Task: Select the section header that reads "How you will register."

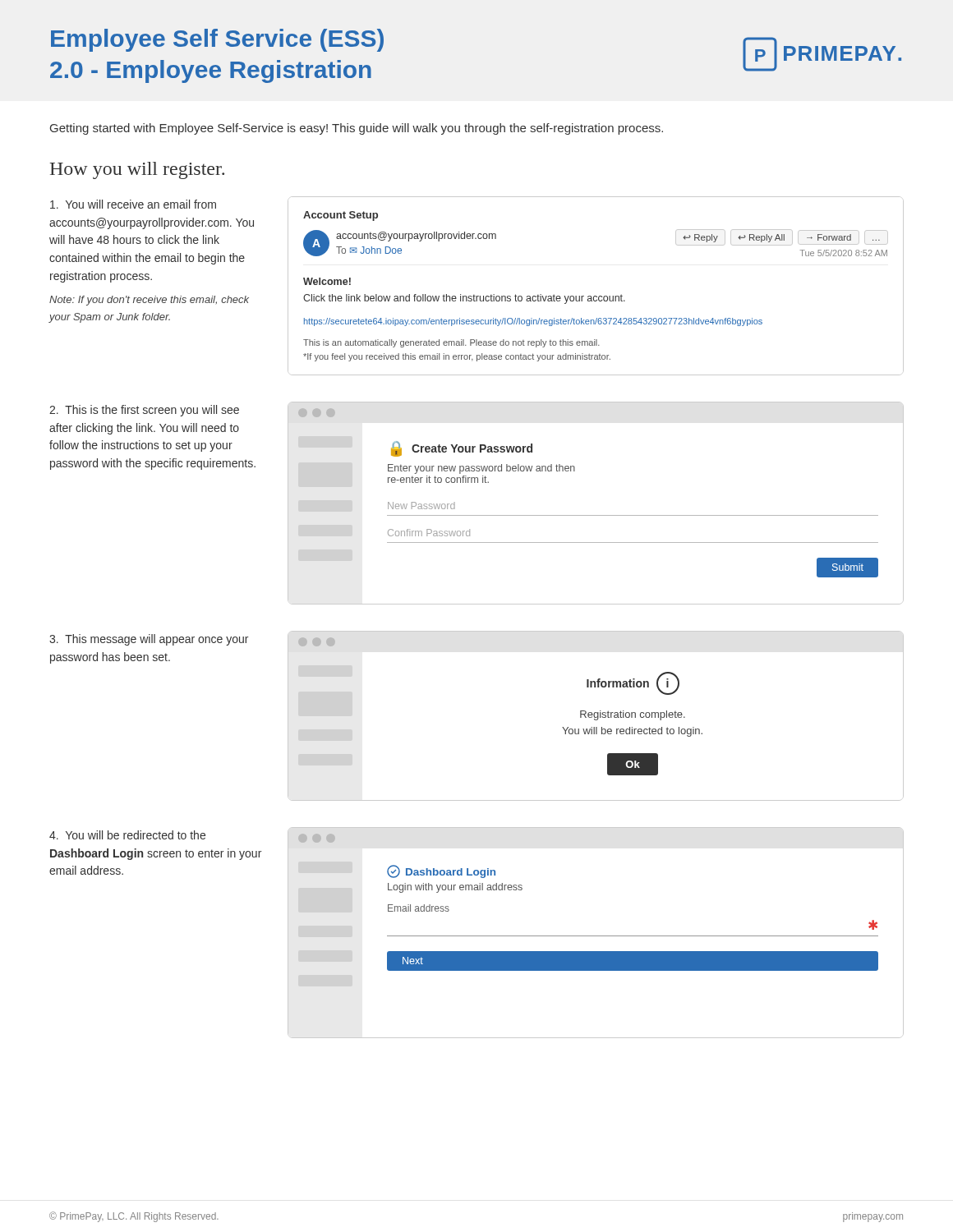Action: pyautogui.click(x=137, y=168)
